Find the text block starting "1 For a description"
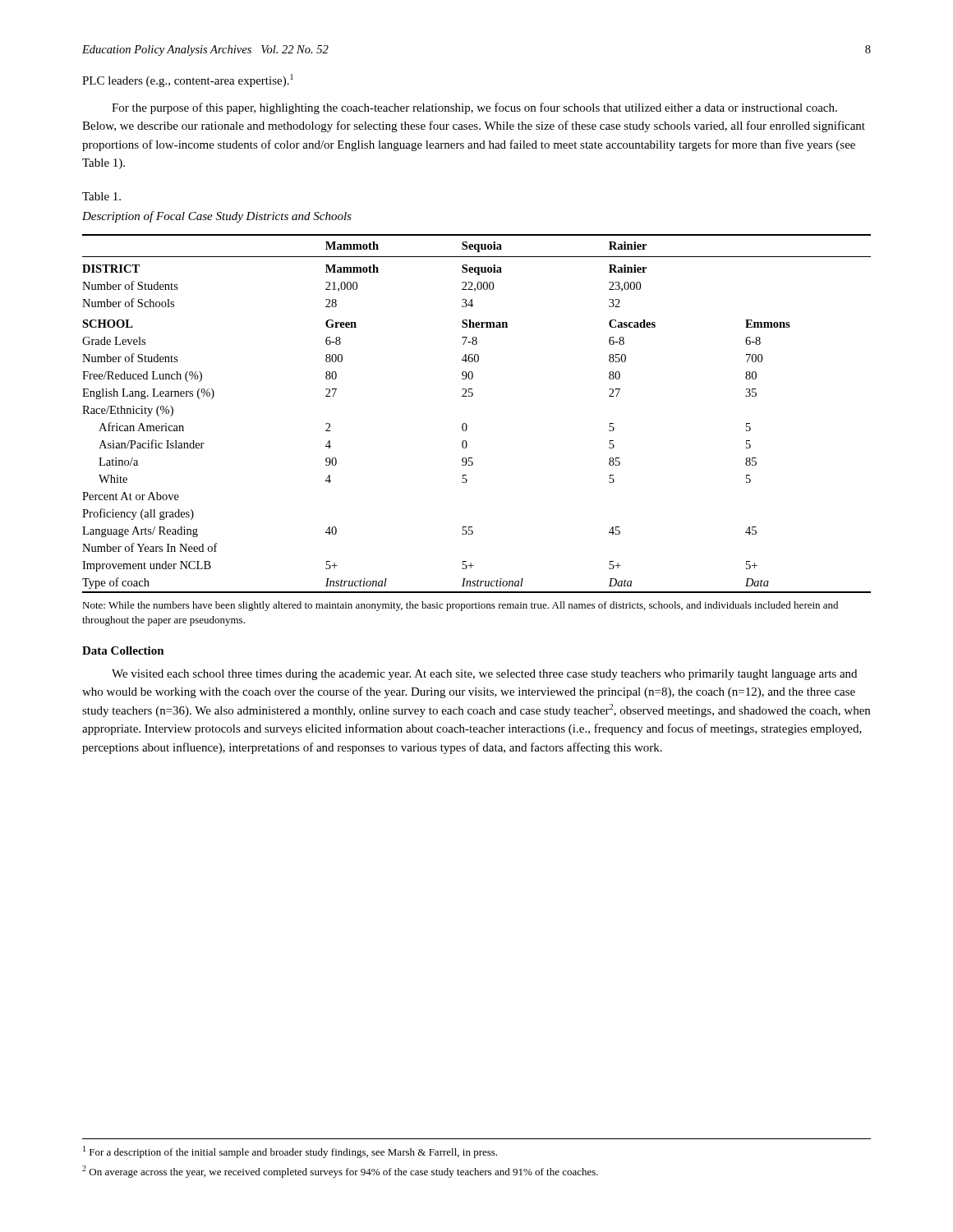The height and width of the screenshot is (1232, 953). click(476, 1162)
